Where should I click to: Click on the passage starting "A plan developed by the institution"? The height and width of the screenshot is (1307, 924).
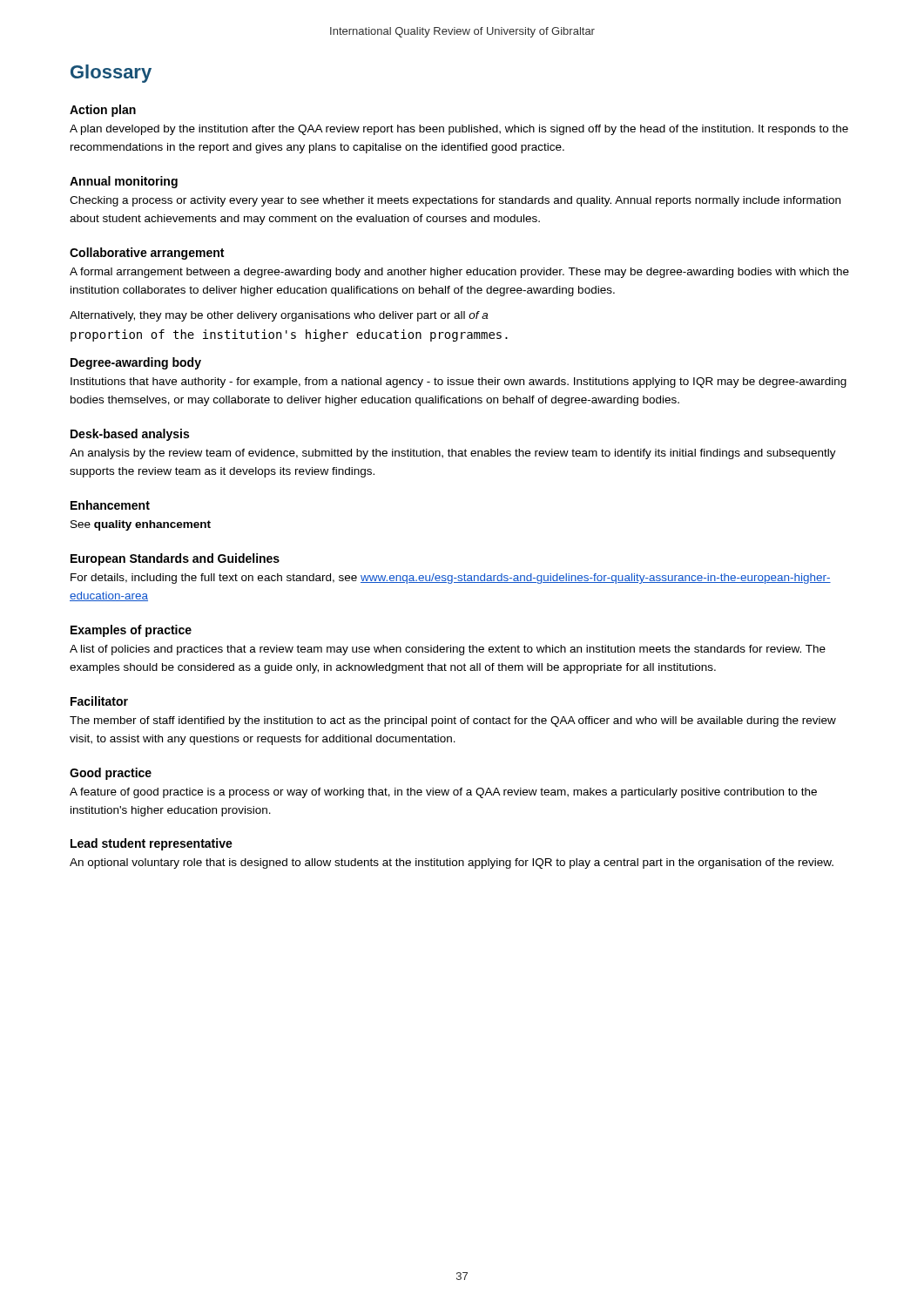[459, 138]
